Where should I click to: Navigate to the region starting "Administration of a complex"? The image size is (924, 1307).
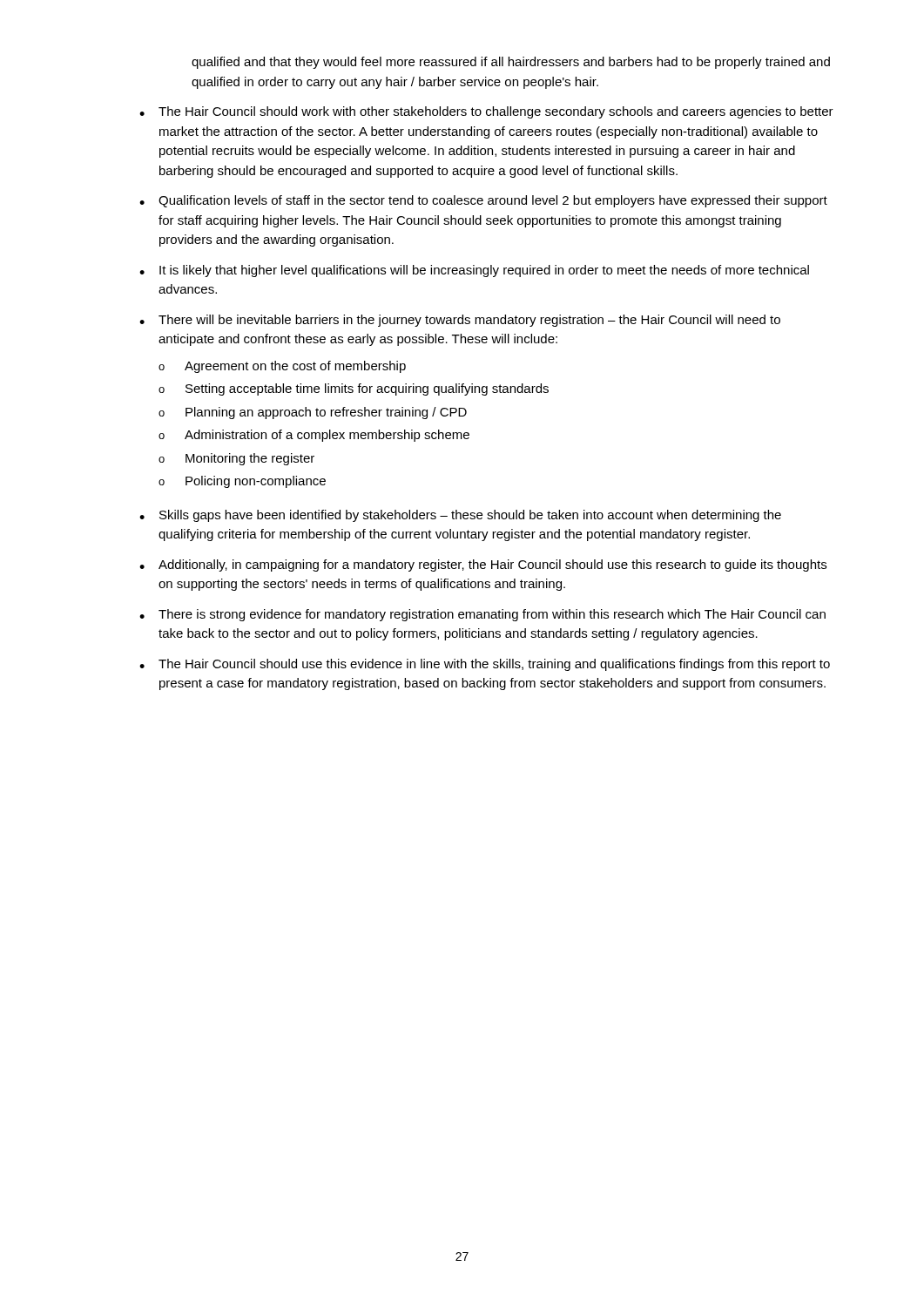click(x=327, y=434)
